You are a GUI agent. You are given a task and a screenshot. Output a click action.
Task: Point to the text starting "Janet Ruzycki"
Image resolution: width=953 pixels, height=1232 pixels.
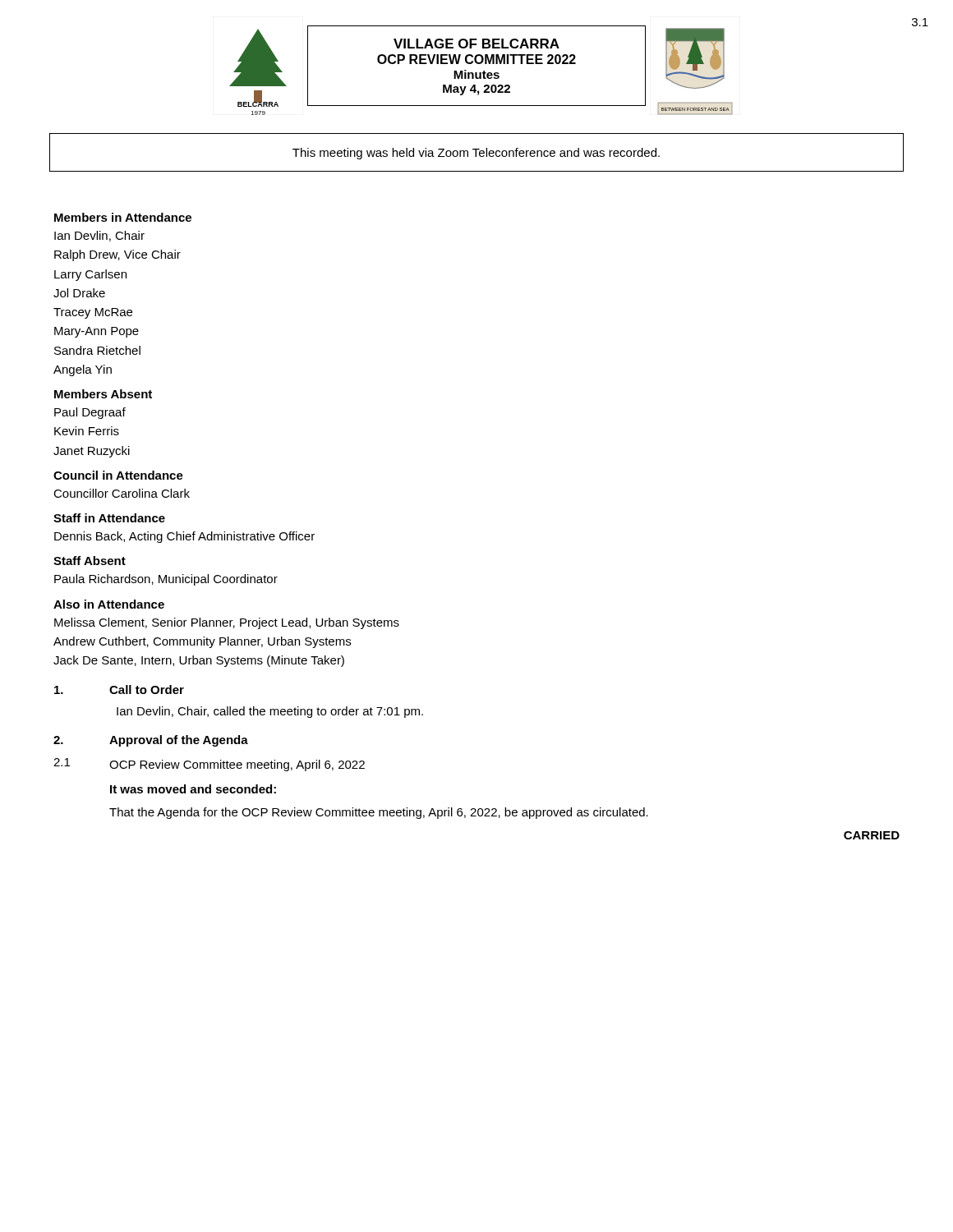(92, 450)
